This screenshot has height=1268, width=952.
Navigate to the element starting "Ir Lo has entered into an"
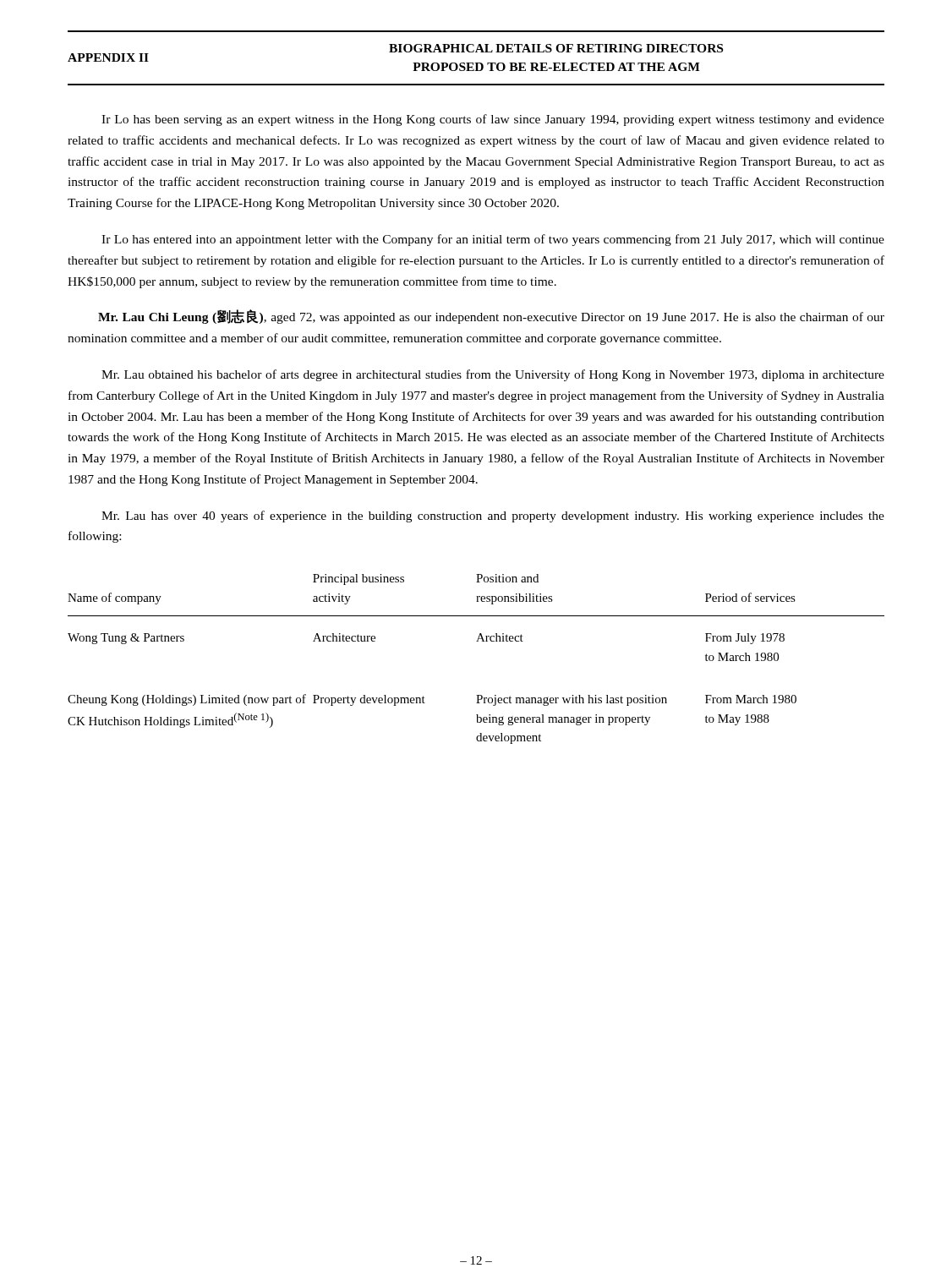[476, 260]
